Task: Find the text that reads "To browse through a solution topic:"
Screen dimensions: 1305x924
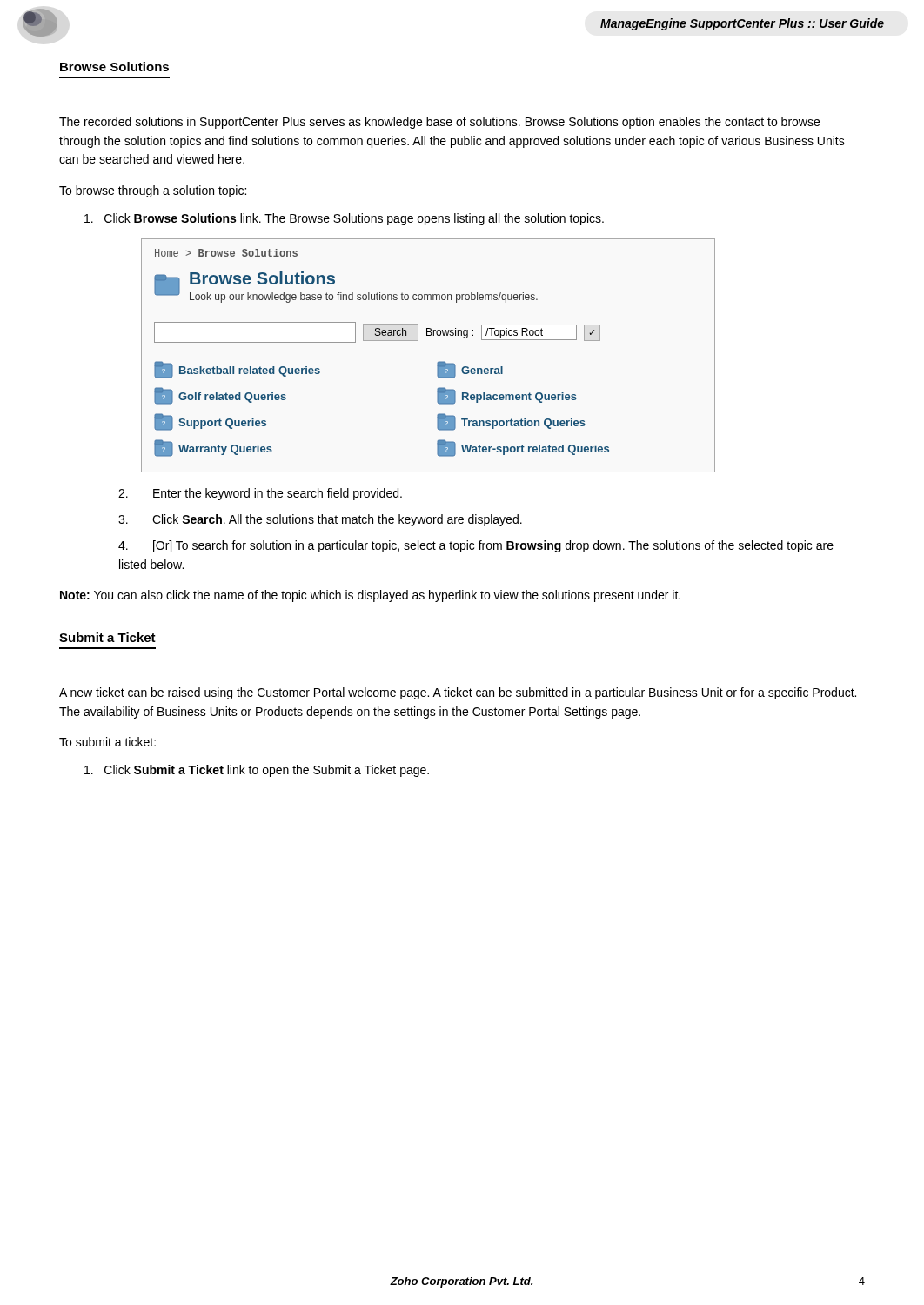Action: pyautogui.click(x=153, y=191)
